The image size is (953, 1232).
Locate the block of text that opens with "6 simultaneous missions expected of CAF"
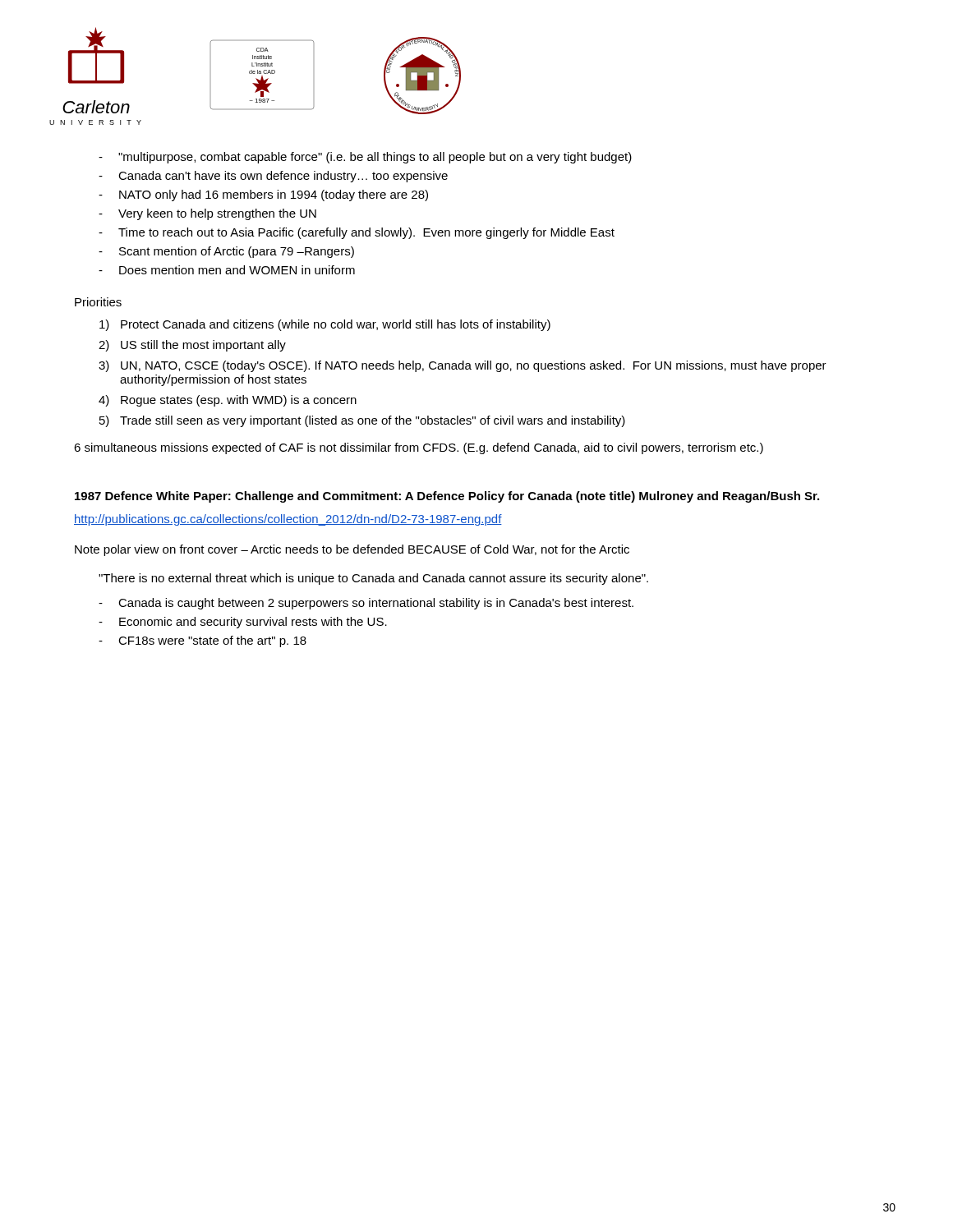[x=419, y=447]
